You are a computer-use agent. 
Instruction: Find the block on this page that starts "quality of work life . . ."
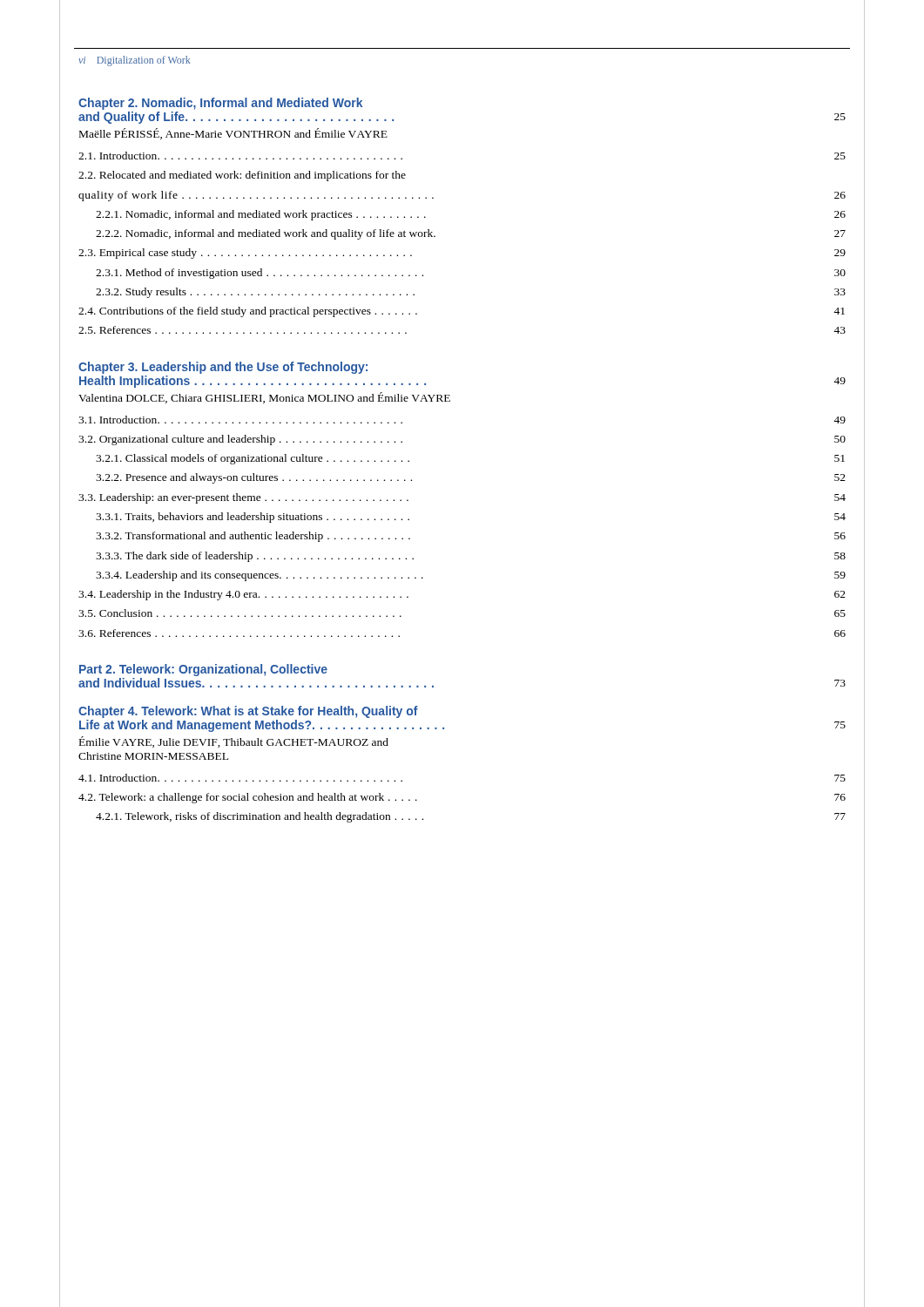click(x=126, y=196)
